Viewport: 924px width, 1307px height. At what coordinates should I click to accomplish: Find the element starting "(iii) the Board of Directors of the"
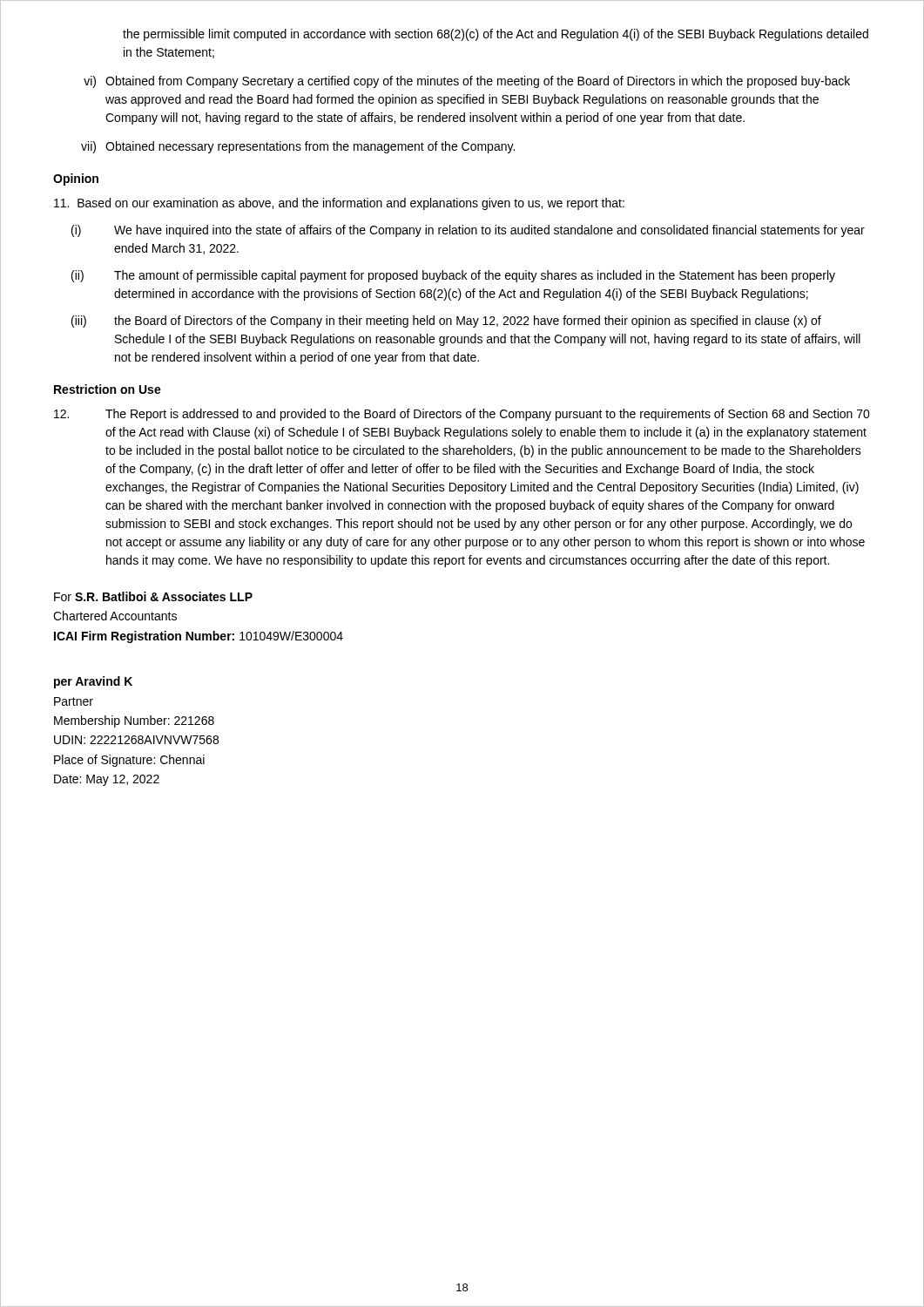coord(471,339)
